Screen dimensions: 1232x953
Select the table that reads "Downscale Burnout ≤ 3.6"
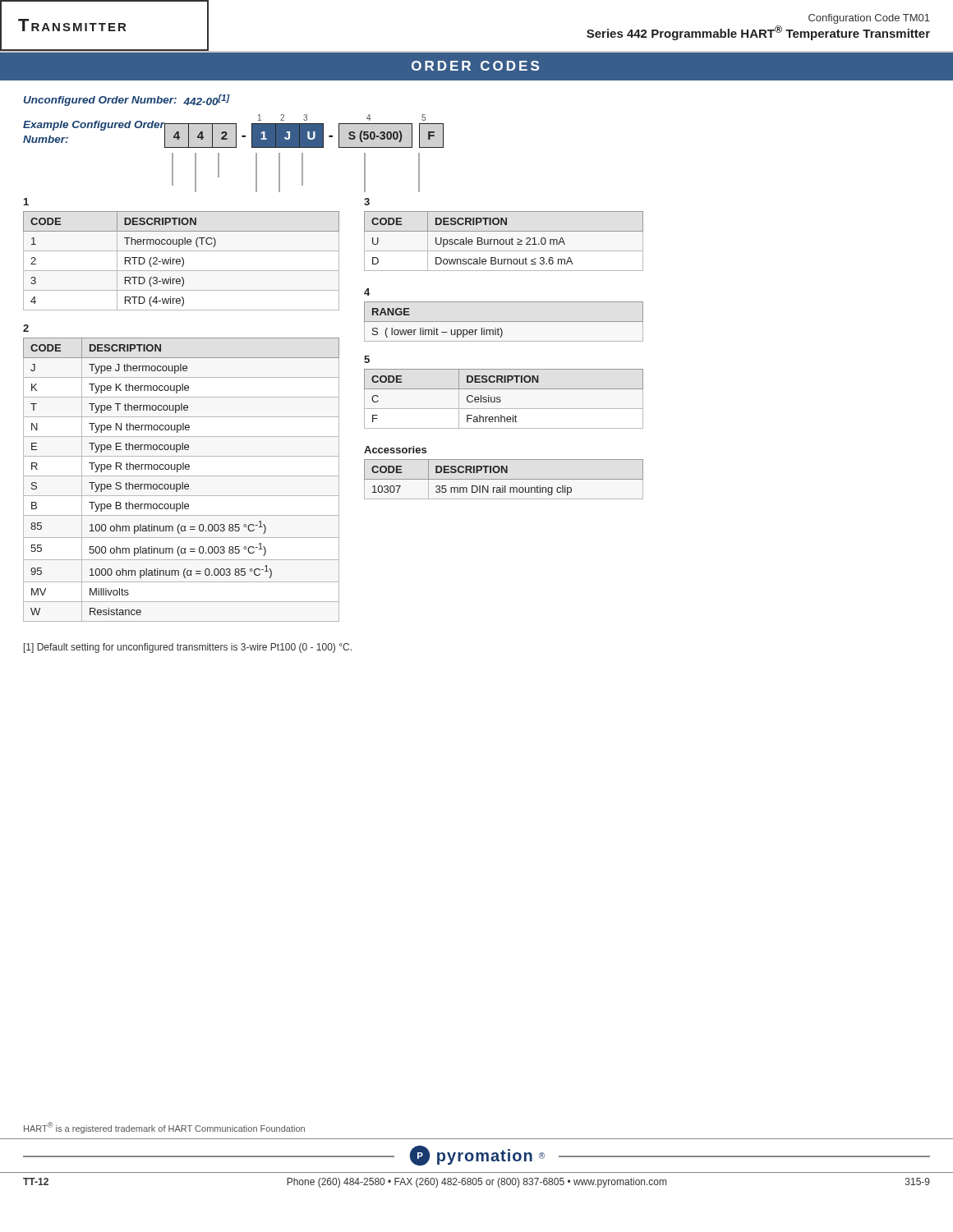(647, 241)
